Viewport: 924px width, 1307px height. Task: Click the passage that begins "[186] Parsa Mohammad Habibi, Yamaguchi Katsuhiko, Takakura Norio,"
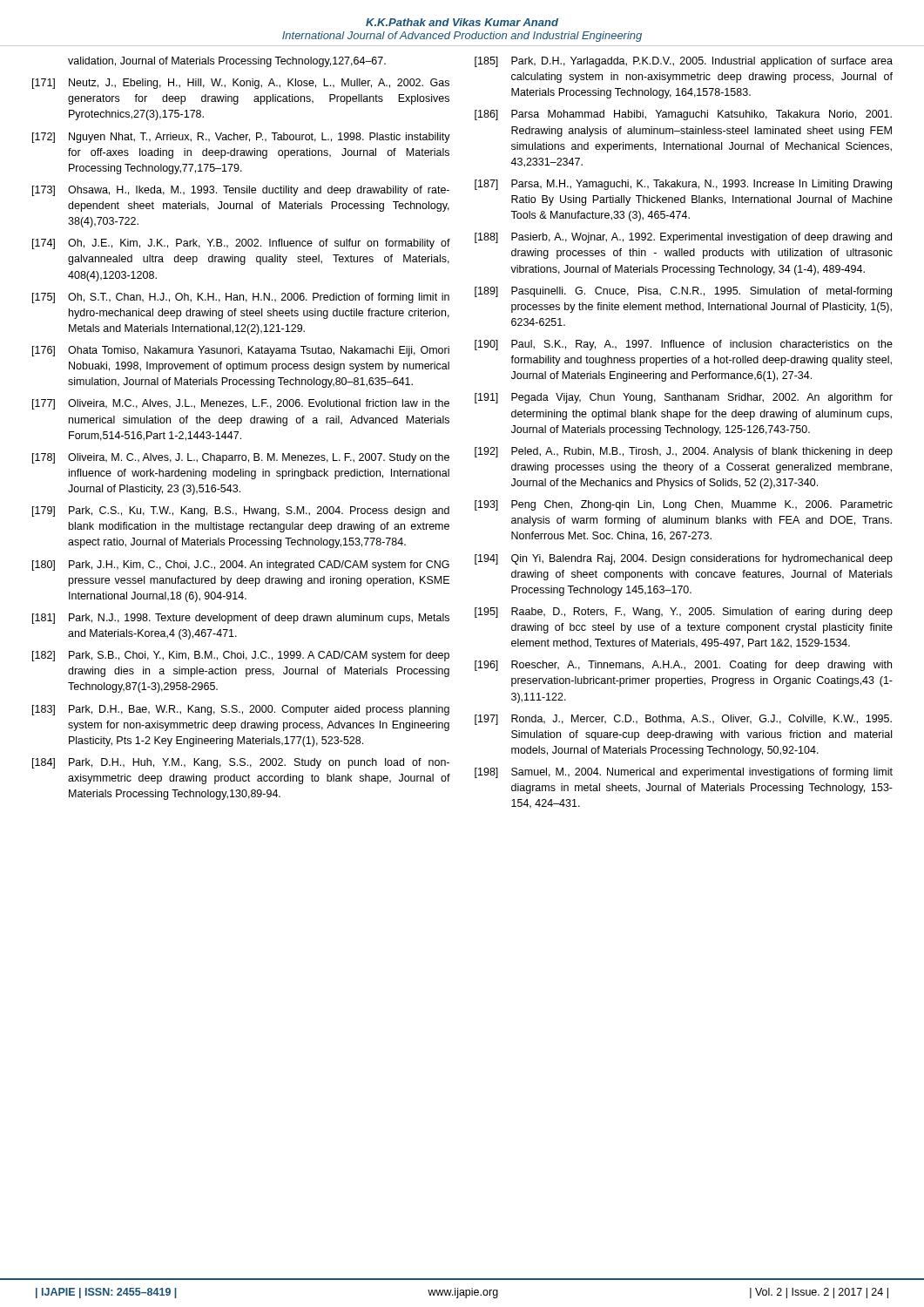[683, 138]
